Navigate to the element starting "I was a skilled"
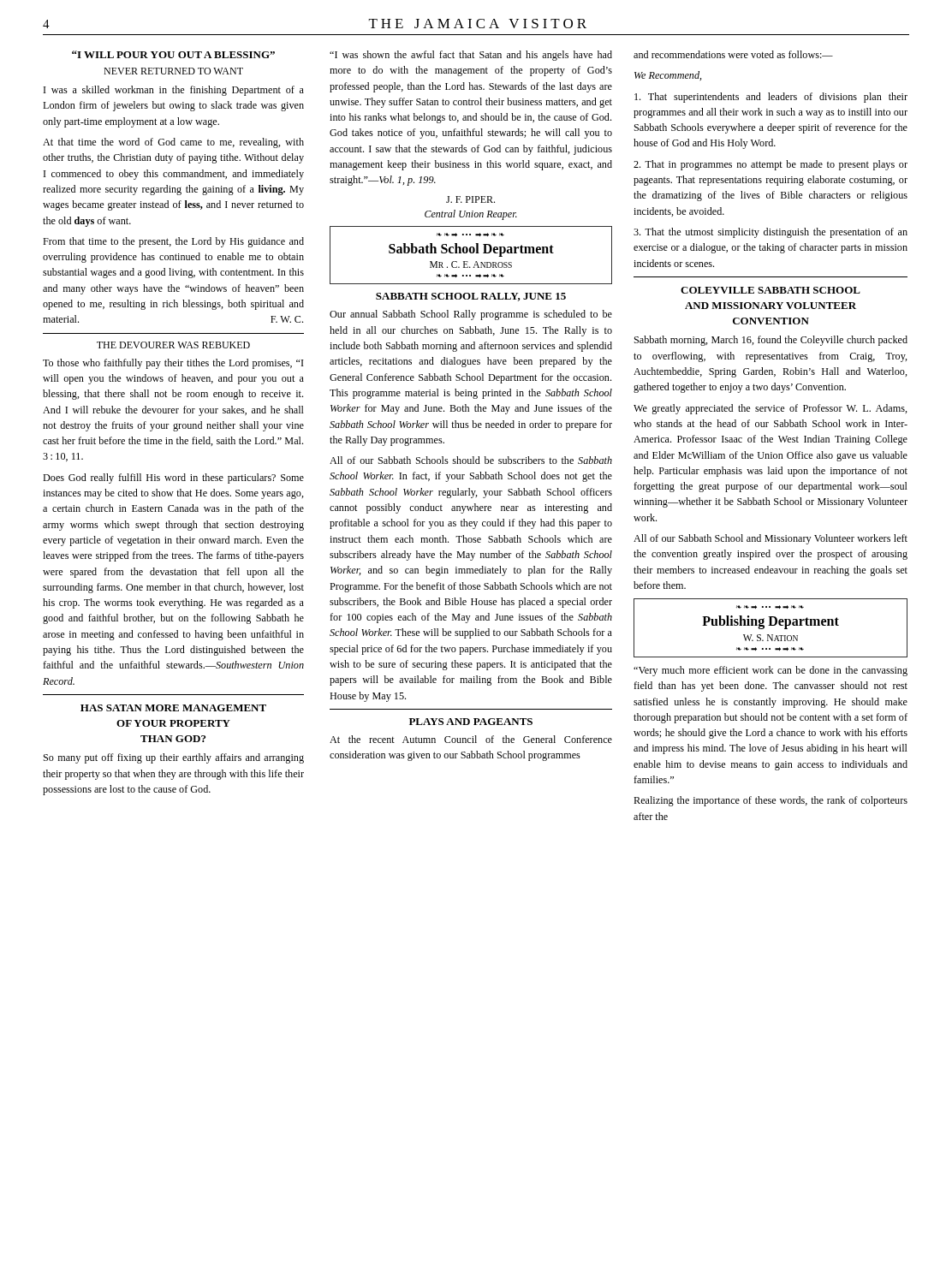The image size is (952, 1284). coord(173,106)
